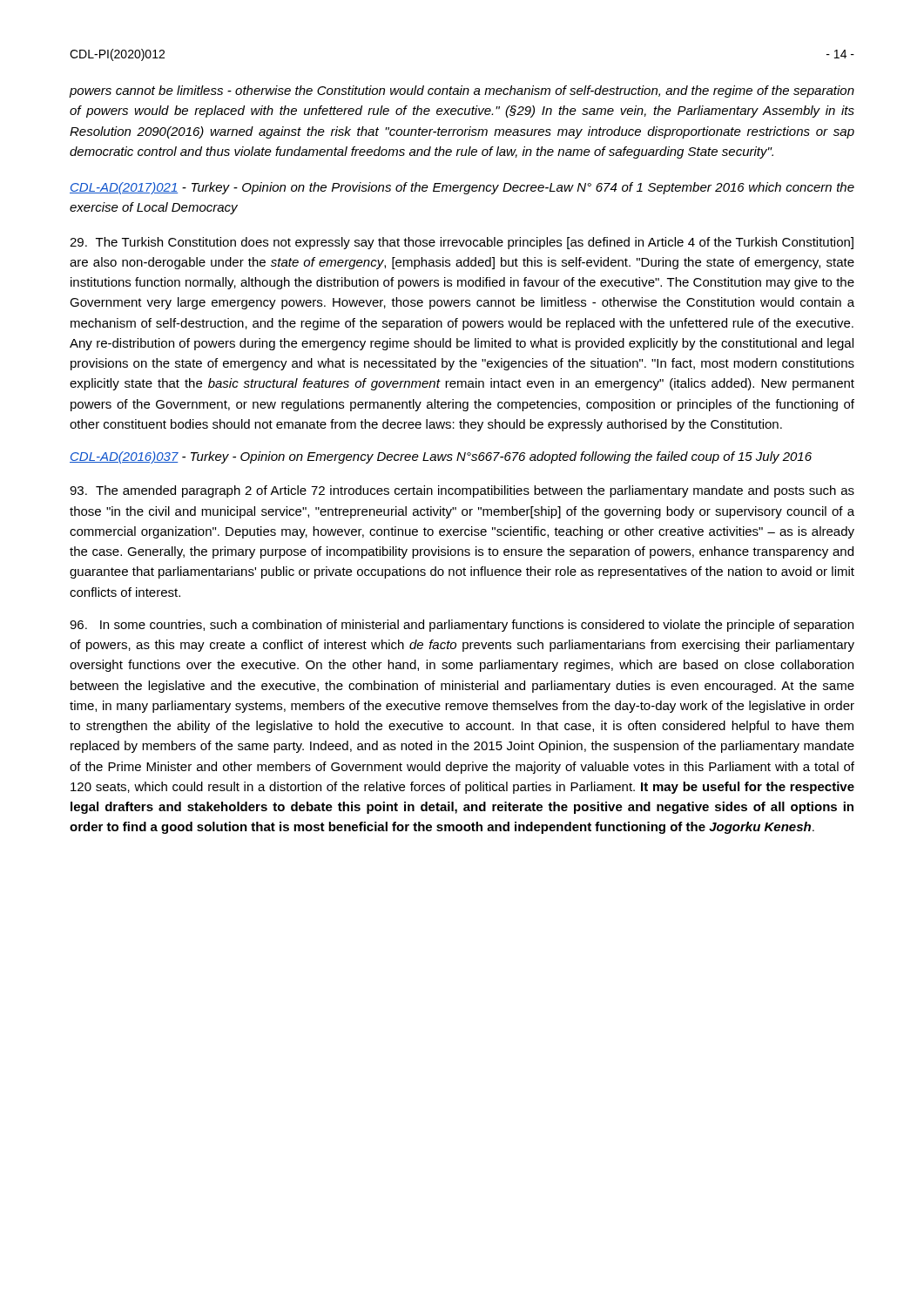Select the passage starting "In some countries, such"

pyautogui.click(x=462, y=725)
